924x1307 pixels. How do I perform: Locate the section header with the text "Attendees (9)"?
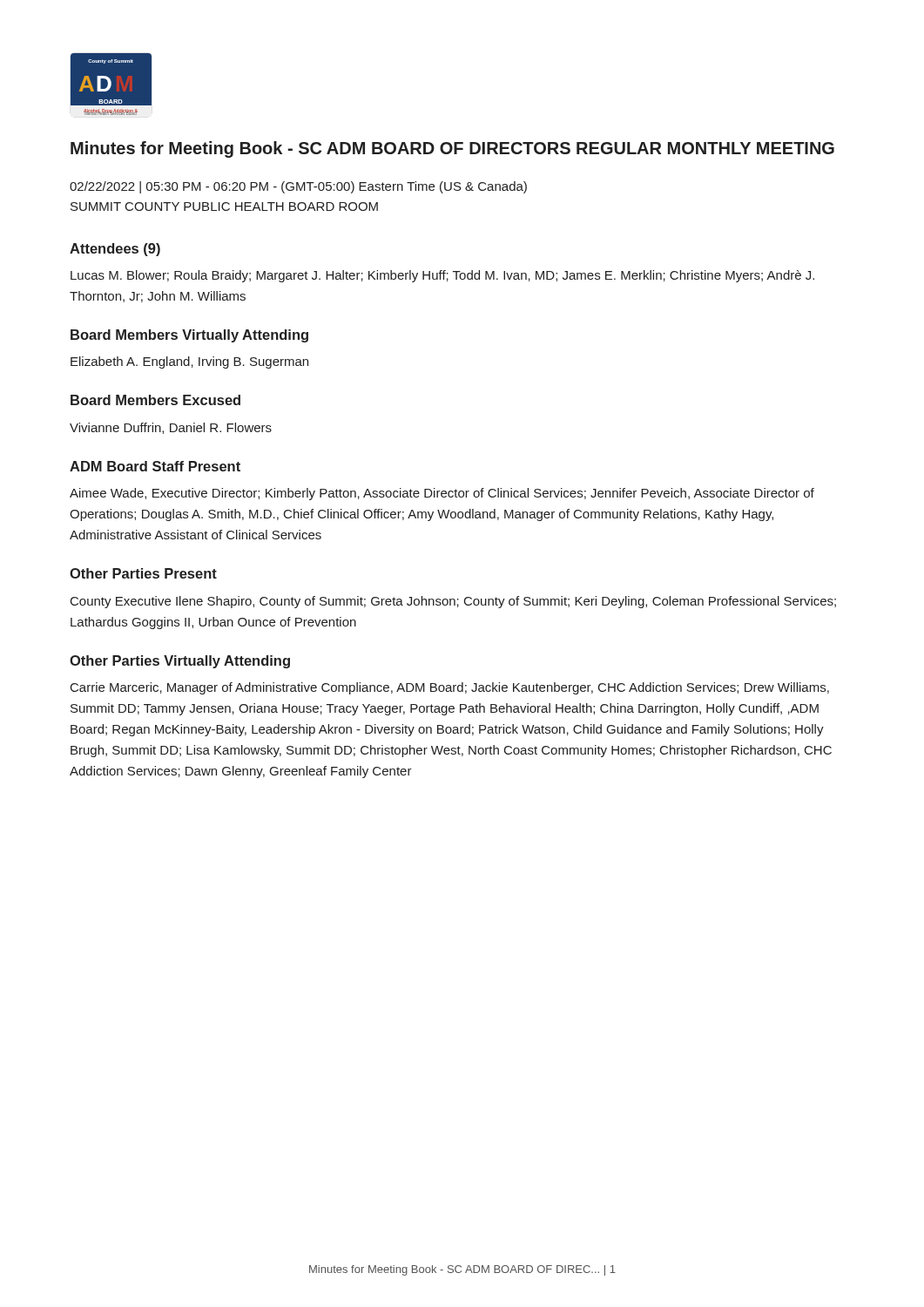pos(115,248)
